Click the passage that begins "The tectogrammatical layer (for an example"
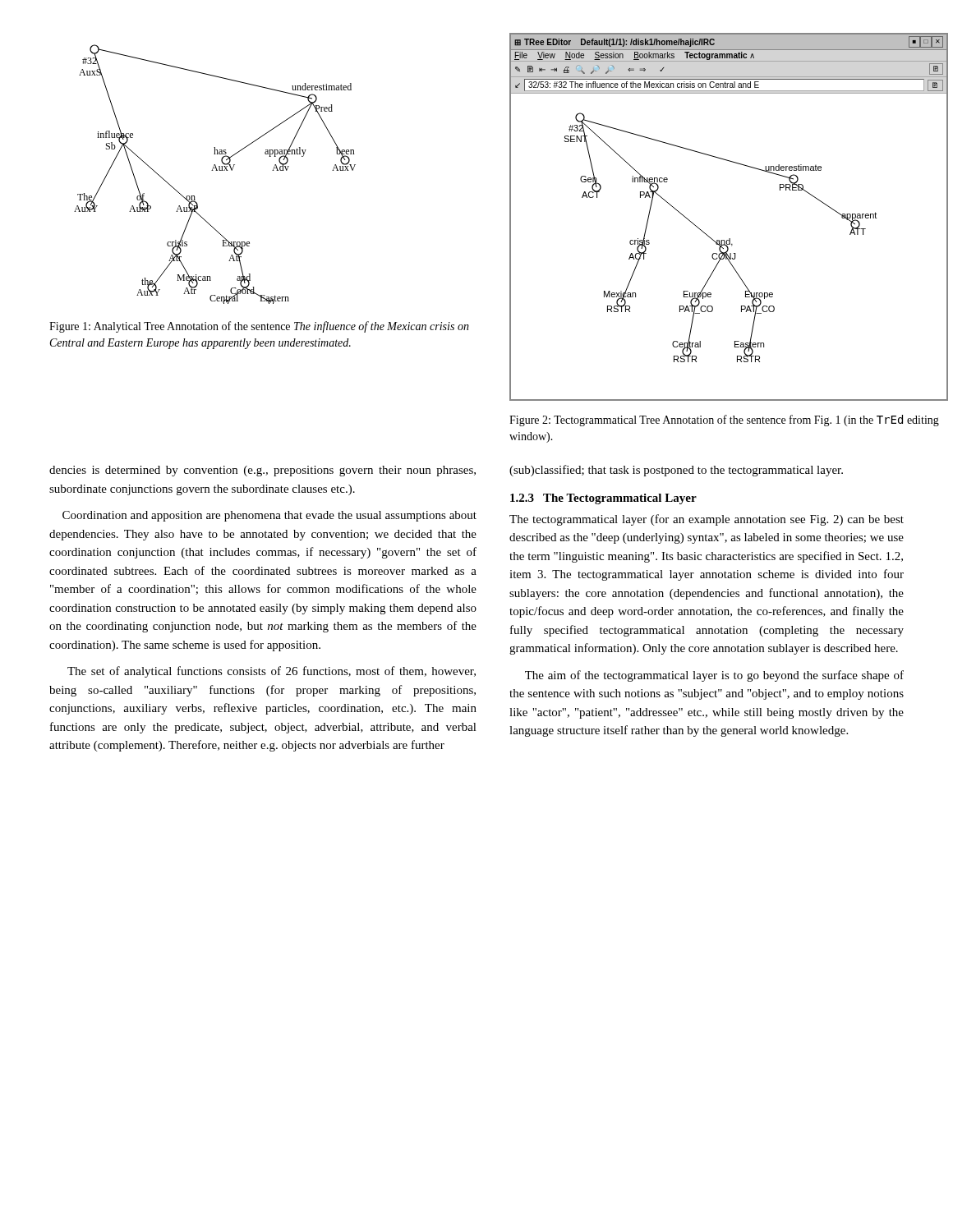953x1232 pixels. coord(707,584)
